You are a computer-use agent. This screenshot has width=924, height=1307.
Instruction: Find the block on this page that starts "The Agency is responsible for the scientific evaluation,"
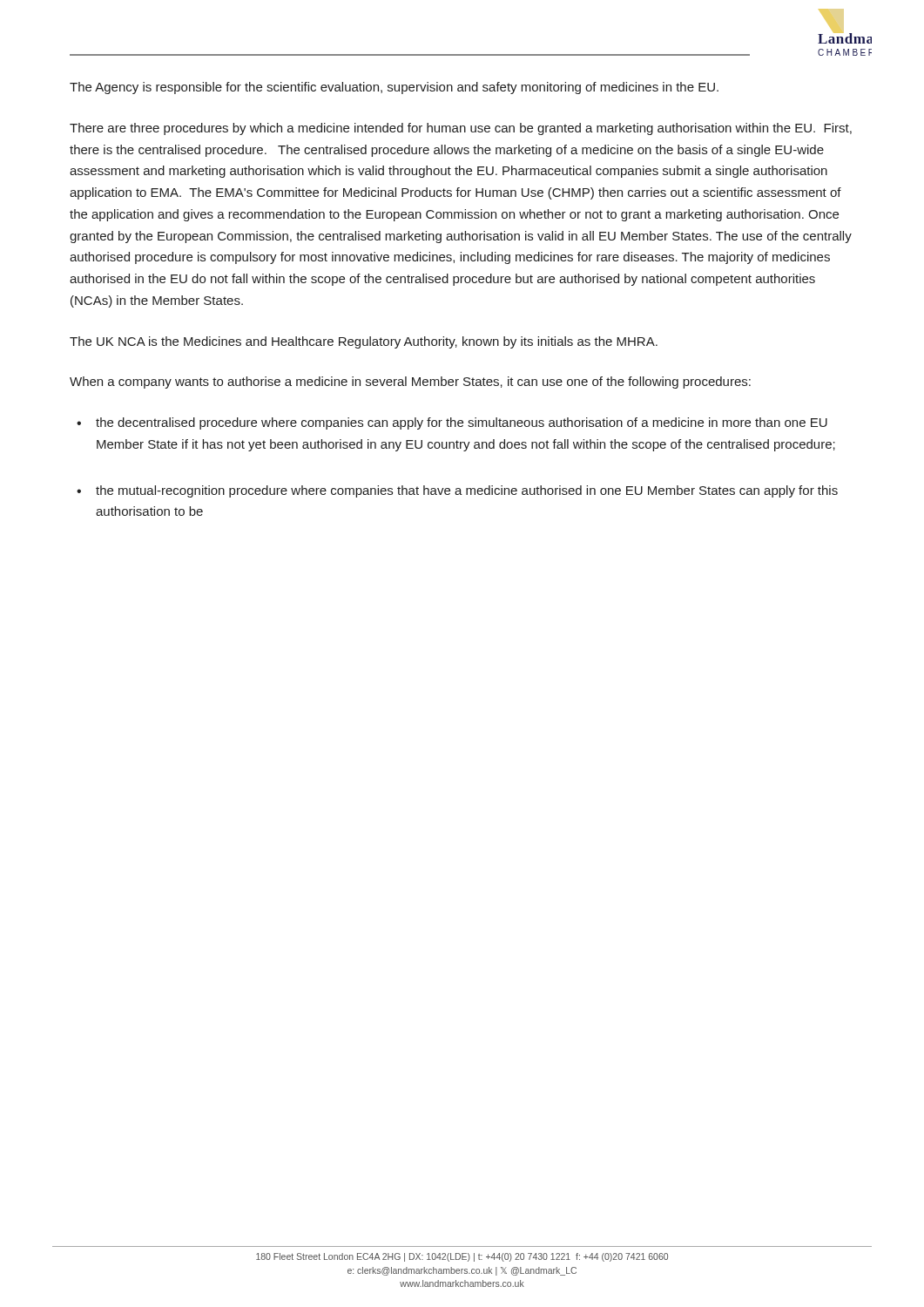tap(462, 88)
